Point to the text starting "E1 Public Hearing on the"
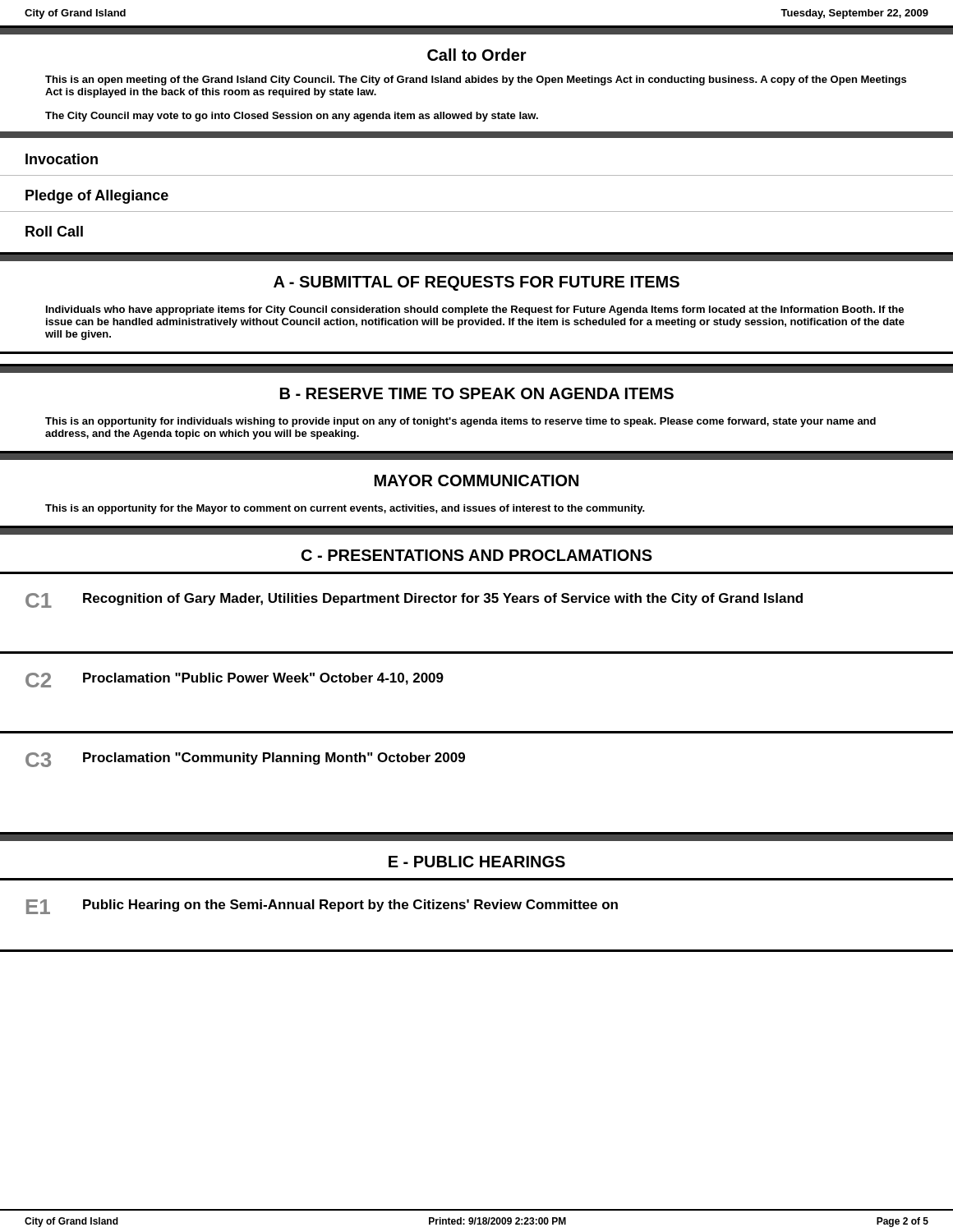The width and height of the screenshot is (953, 1232). pos(476,907)
